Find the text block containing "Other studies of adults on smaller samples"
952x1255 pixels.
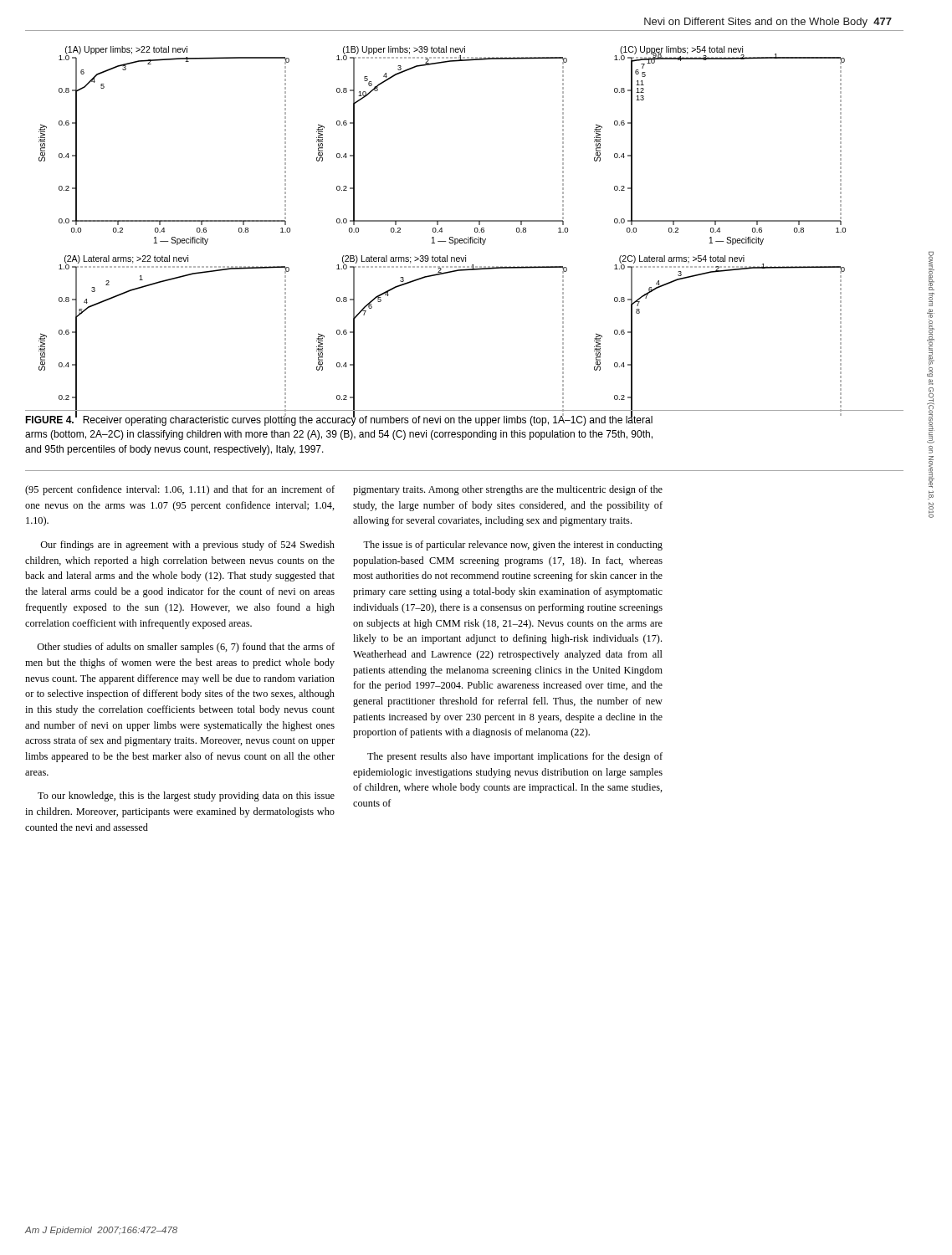pyautogui.click(x=180, y=709)
